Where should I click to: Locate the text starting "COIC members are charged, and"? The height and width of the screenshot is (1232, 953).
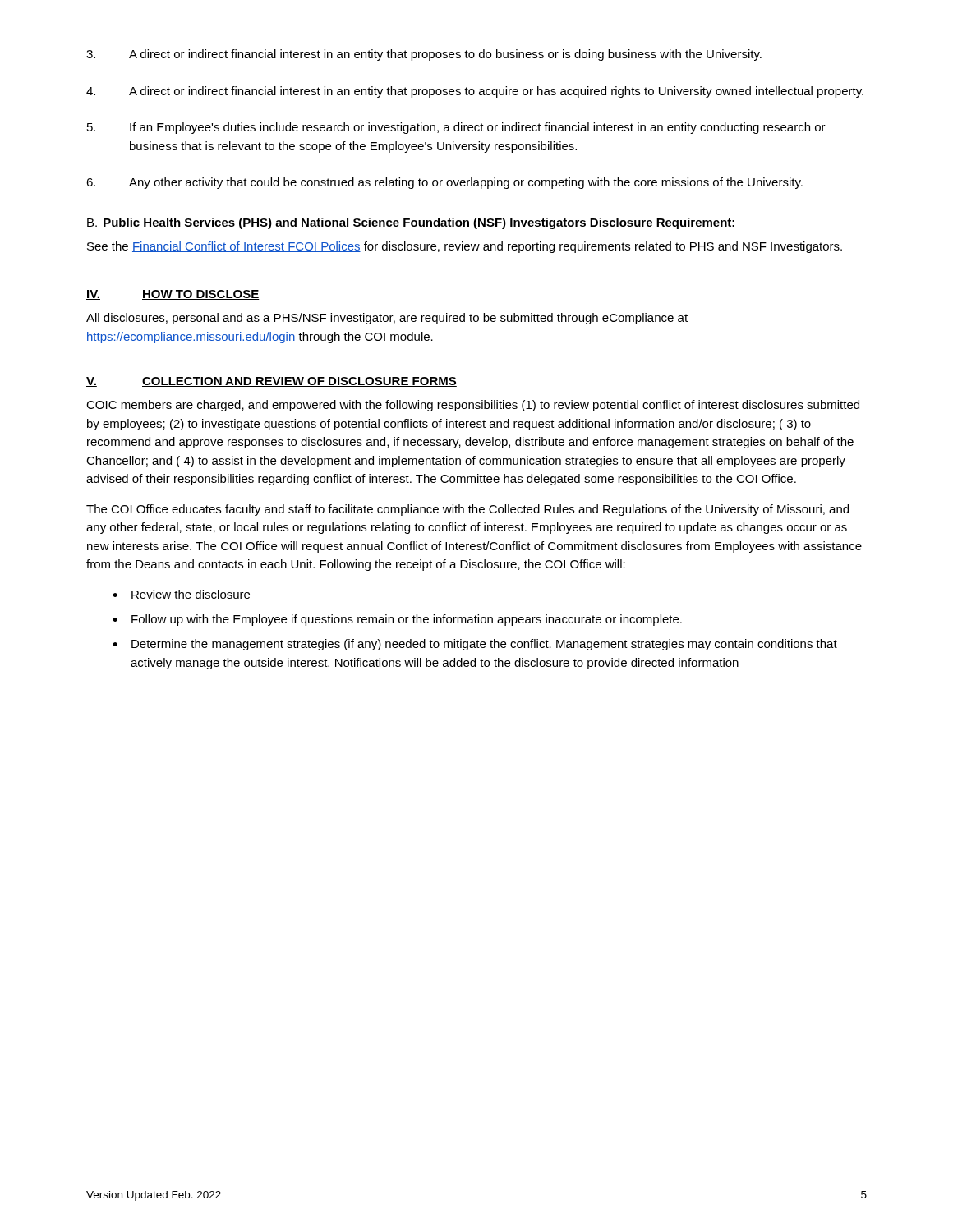473,441
